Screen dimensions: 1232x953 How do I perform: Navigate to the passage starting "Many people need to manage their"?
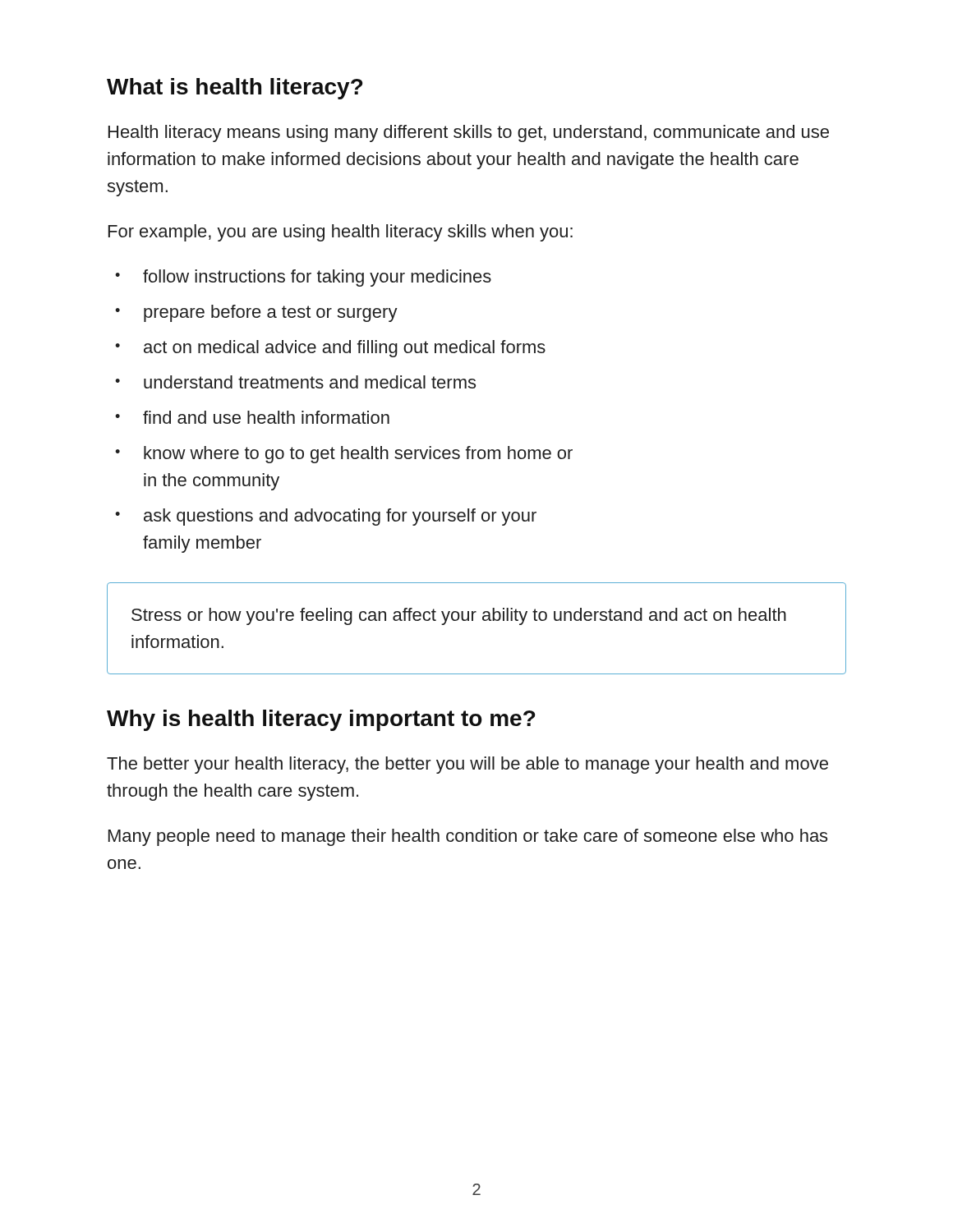point(468,849)
